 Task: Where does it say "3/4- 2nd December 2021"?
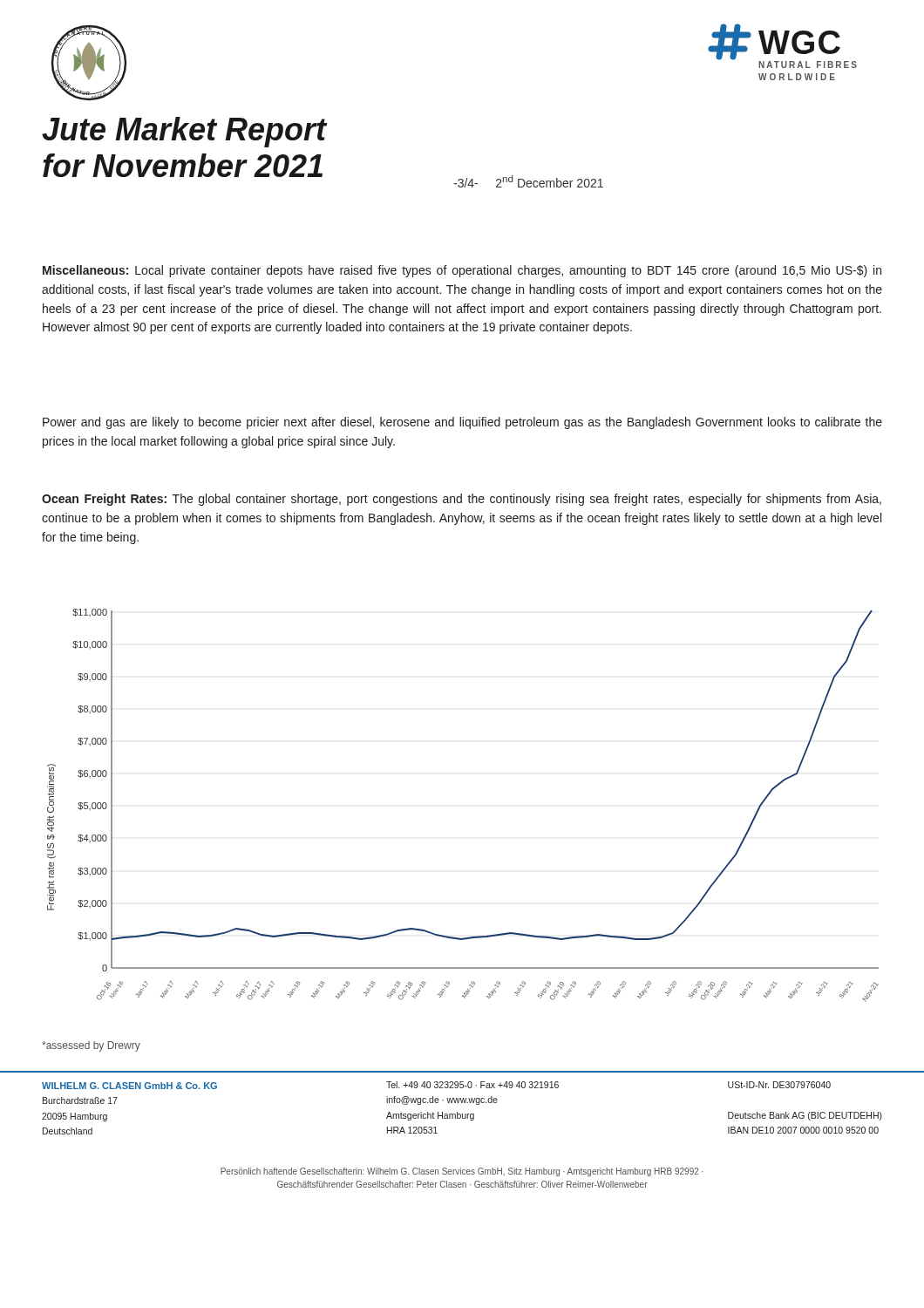(x=528, y=181)
